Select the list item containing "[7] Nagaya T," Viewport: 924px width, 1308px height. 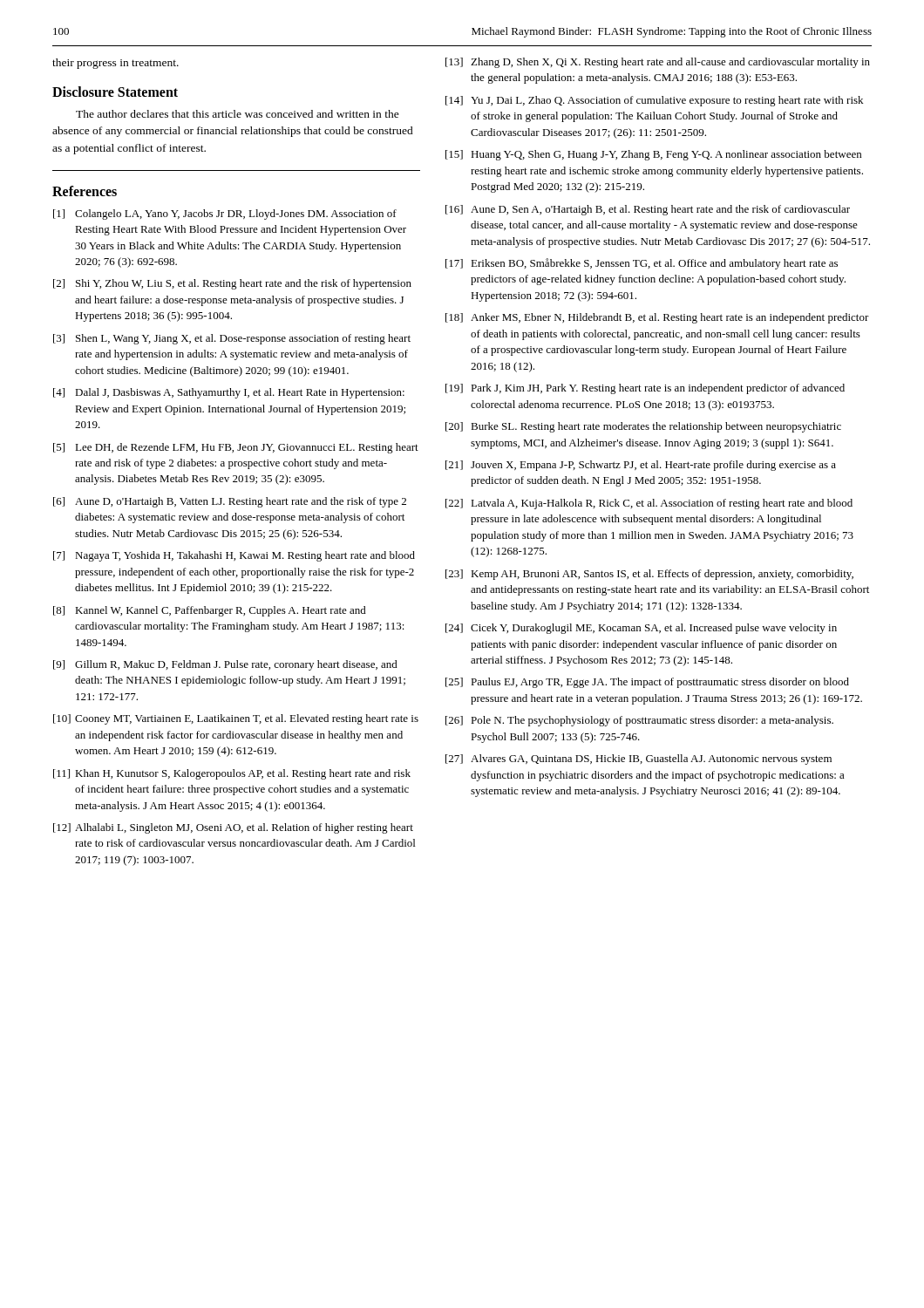pyautogui.click(x=236, y=572)
